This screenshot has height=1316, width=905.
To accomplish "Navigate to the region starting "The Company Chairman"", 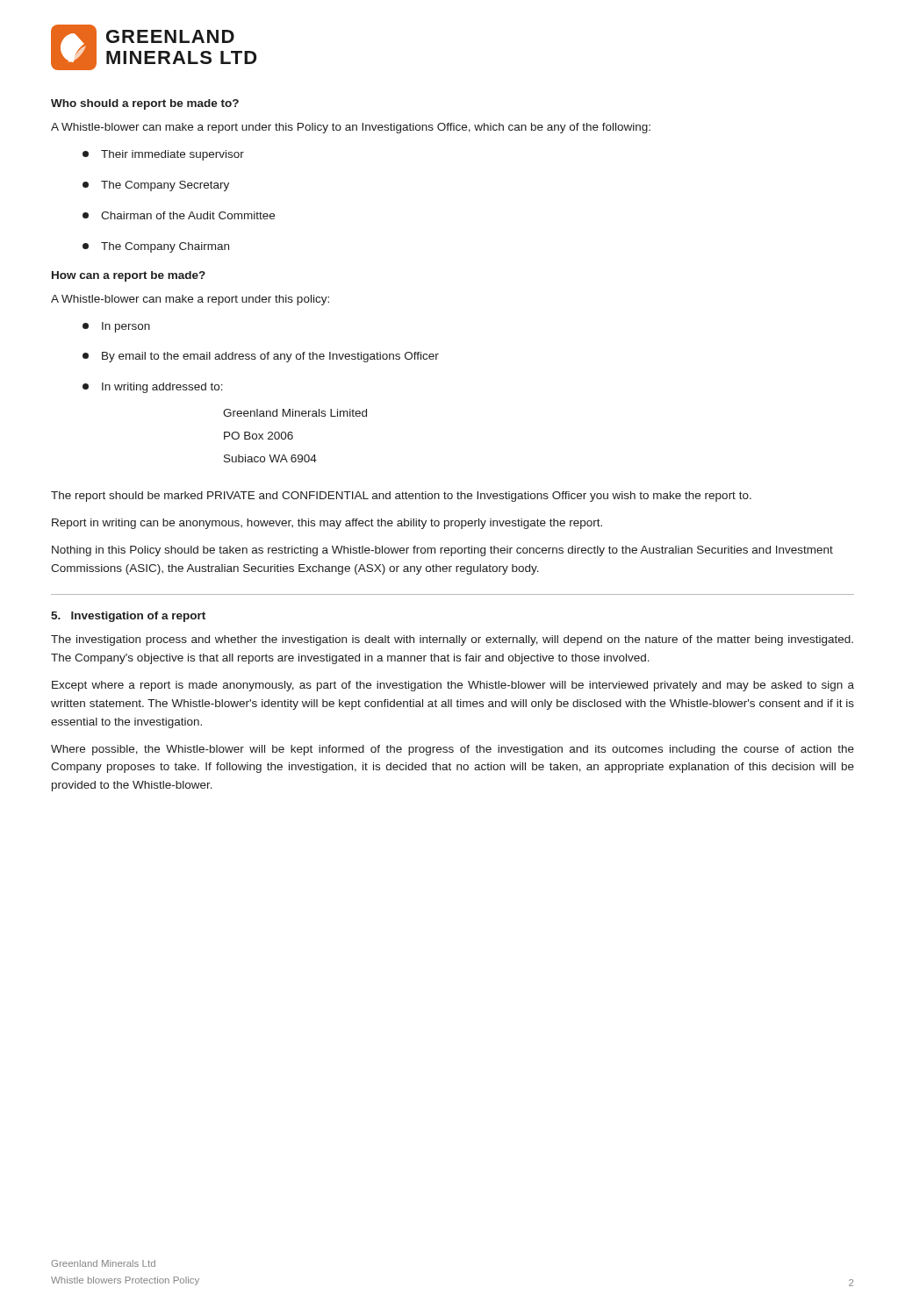I will [x=156, y=247].
